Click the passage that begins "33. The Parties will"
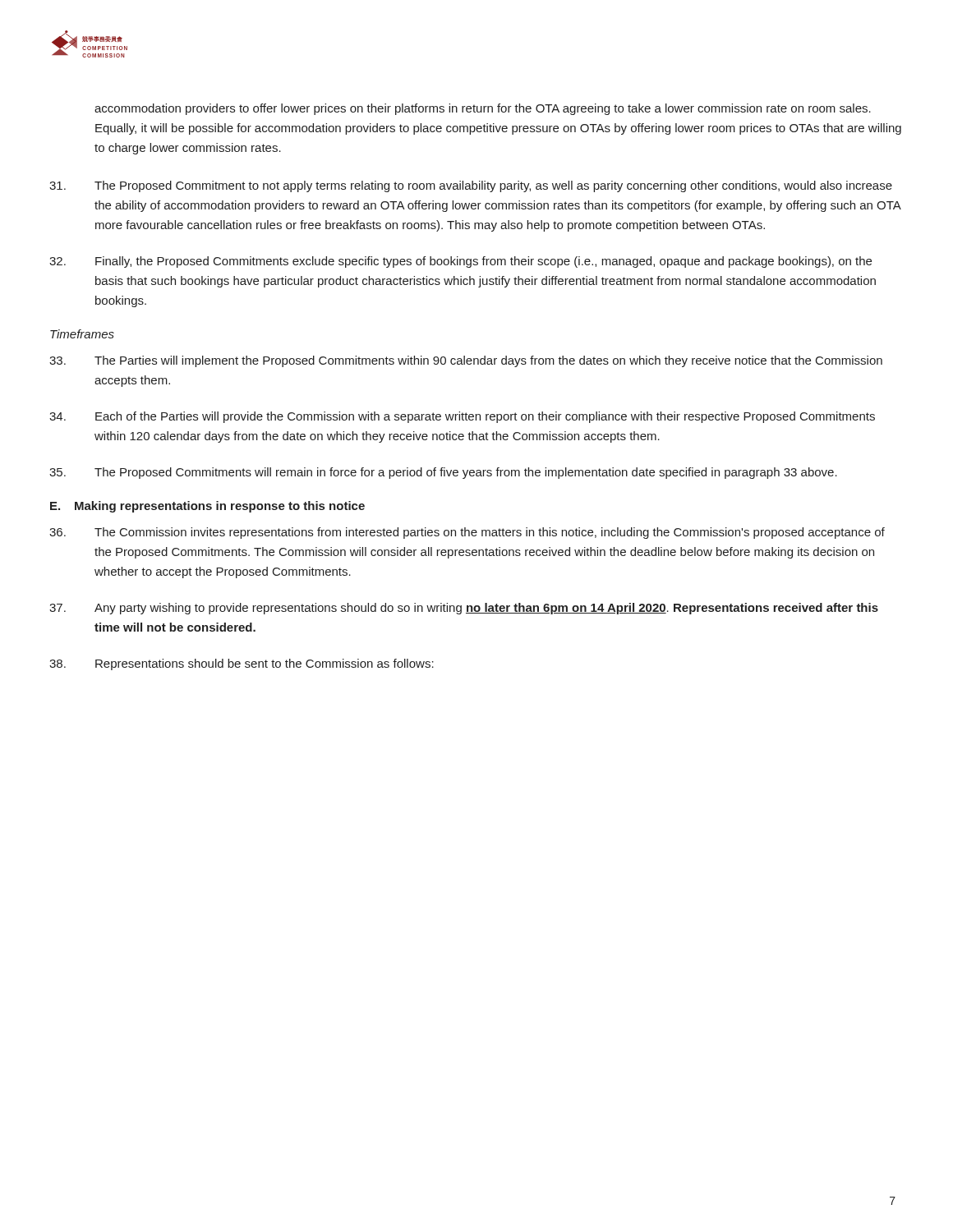This screenshot has height=1232, width=953. click(476, 370)
